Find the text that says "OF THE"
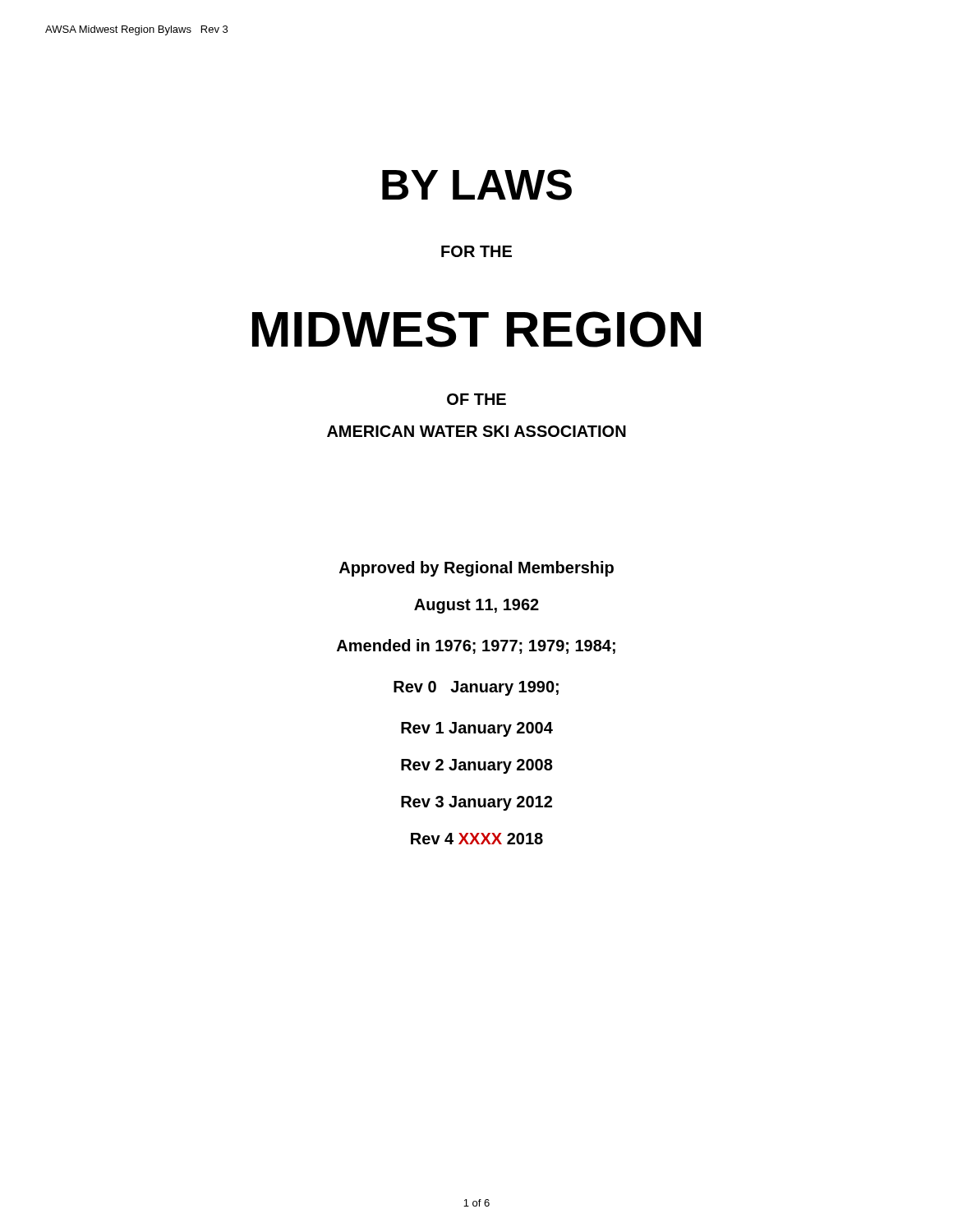 tap(476, 399)
